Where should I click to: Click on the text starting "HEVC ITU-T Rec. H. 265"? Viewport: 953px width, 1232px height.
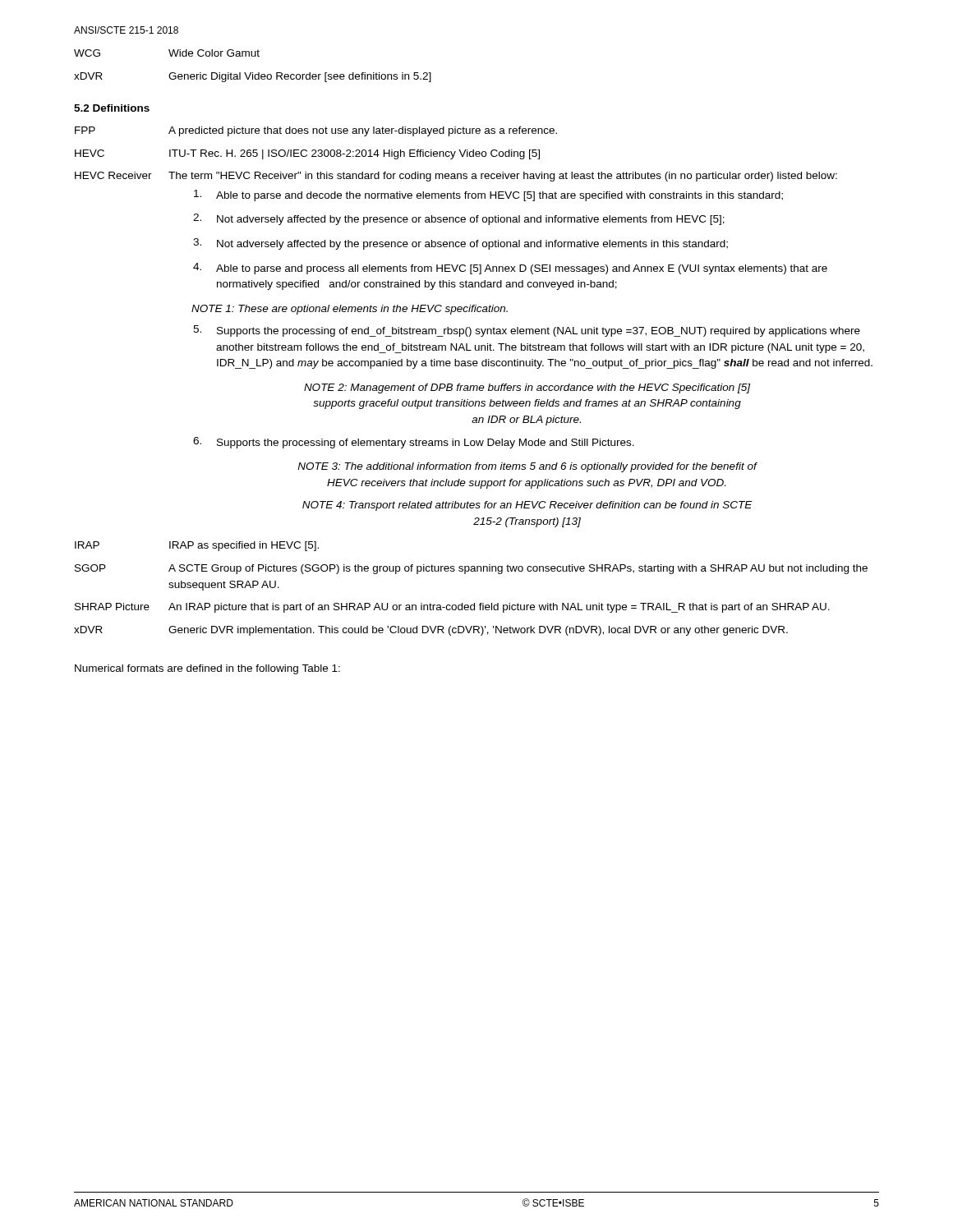tap(476, 153)
